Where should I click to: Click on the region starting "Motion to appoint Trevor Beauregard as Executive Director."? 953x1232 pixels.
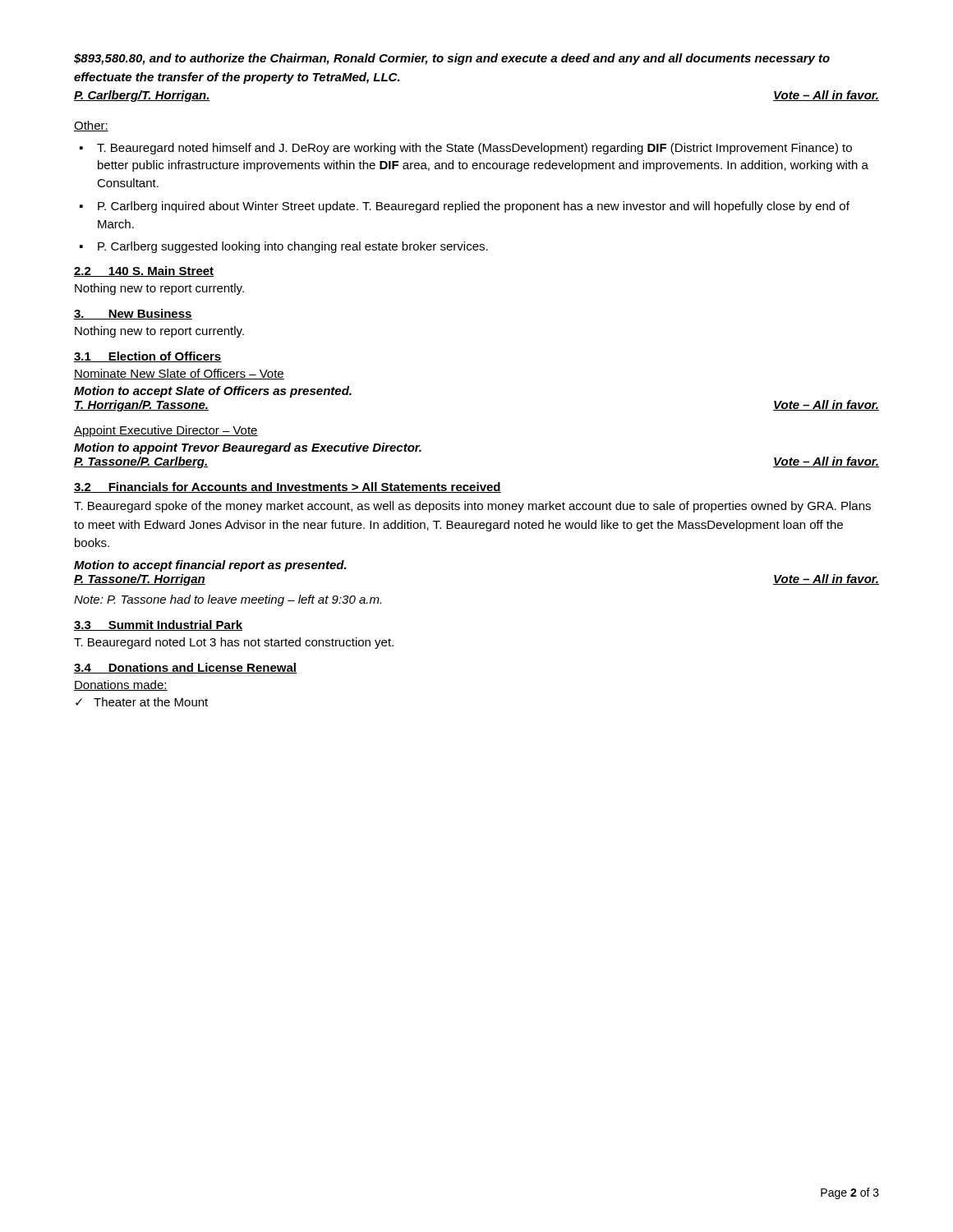tap(248, 448)
